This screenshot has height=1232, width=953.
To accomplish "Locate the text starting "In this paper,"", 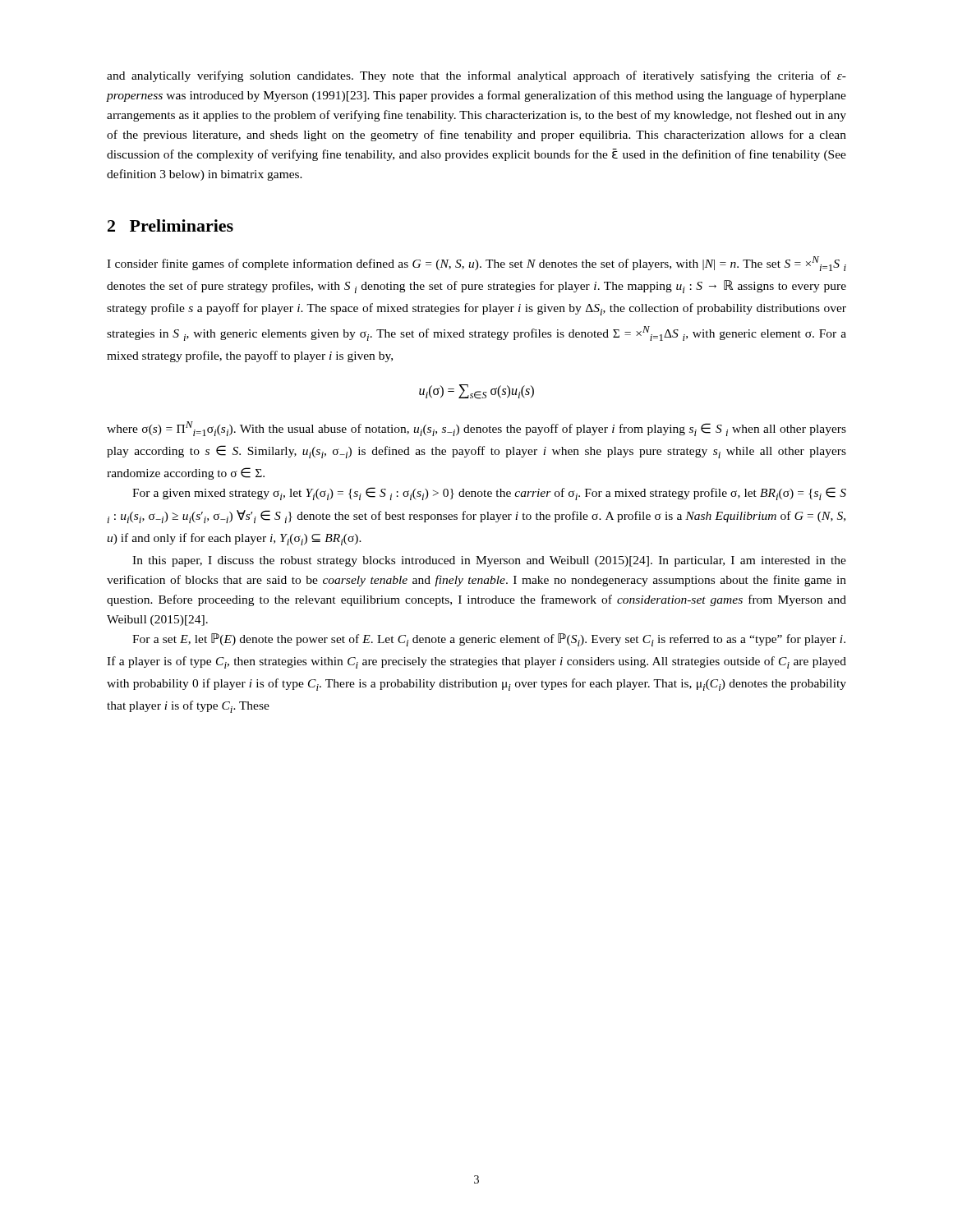I will (x=476, y=589).
